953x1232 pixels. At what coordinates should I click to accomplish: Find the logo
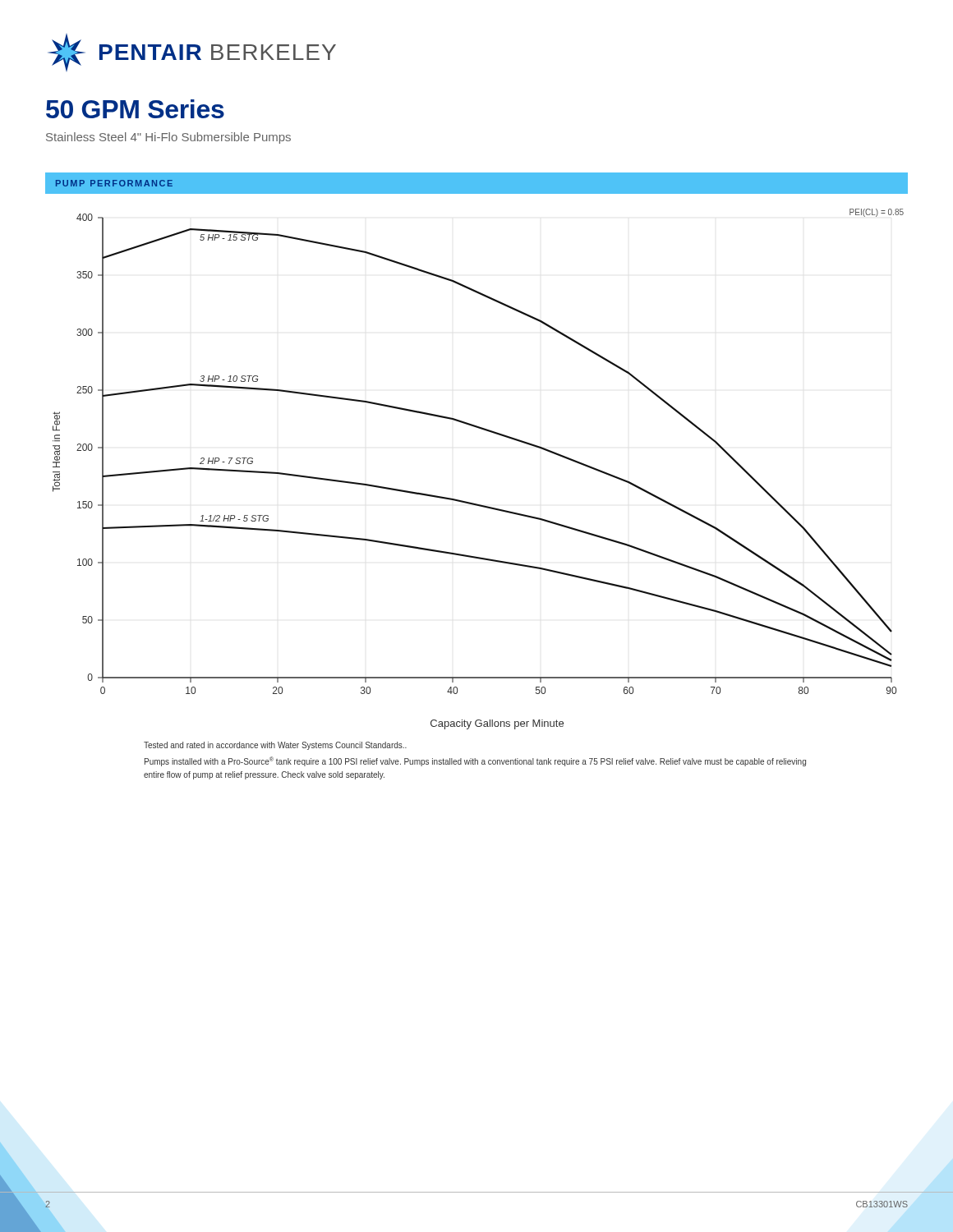pos(191,53)
